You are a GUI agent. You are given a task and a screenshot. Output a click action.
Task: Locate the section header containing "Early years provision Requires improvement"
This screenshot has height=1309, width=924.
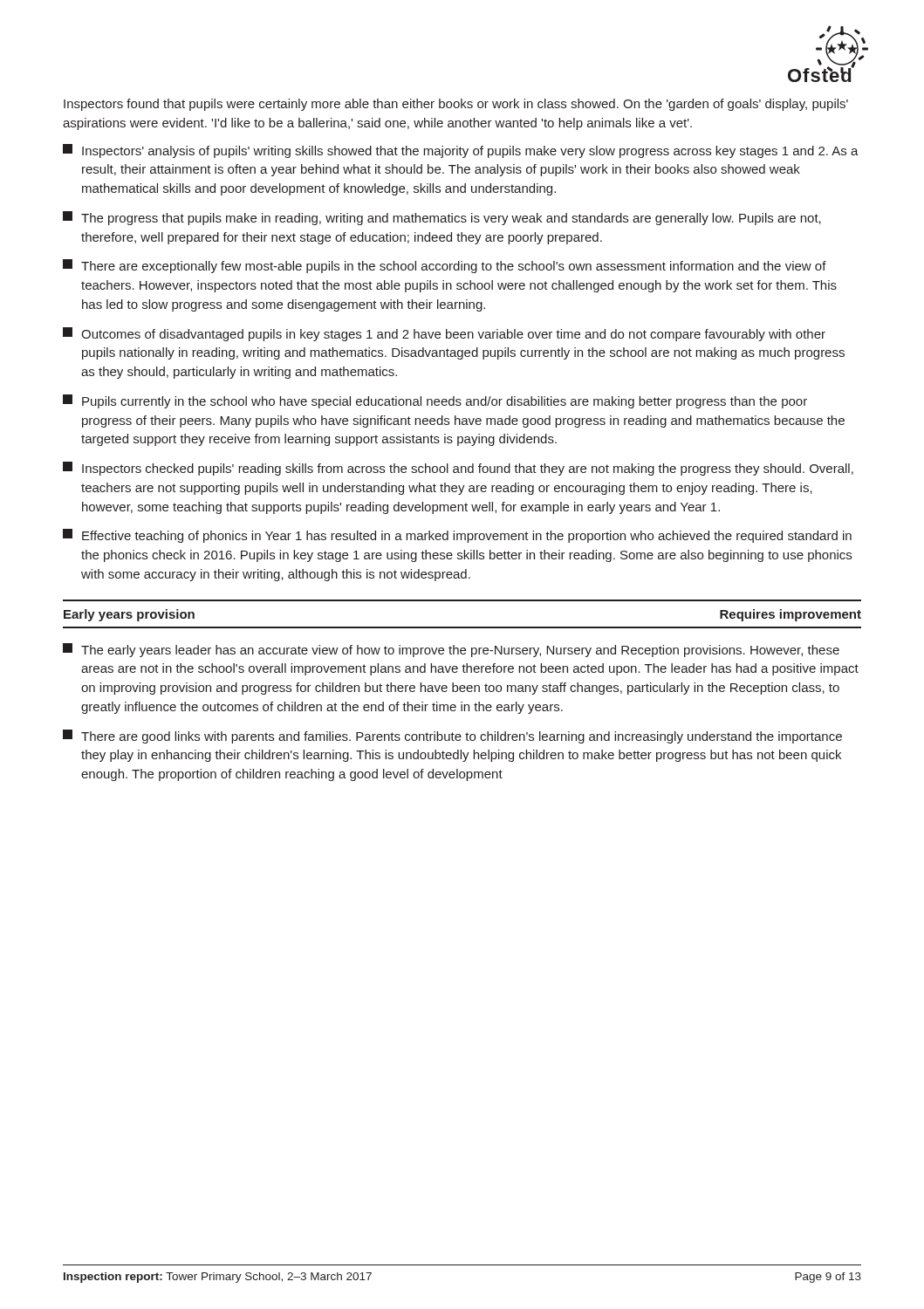click(127, 615)
